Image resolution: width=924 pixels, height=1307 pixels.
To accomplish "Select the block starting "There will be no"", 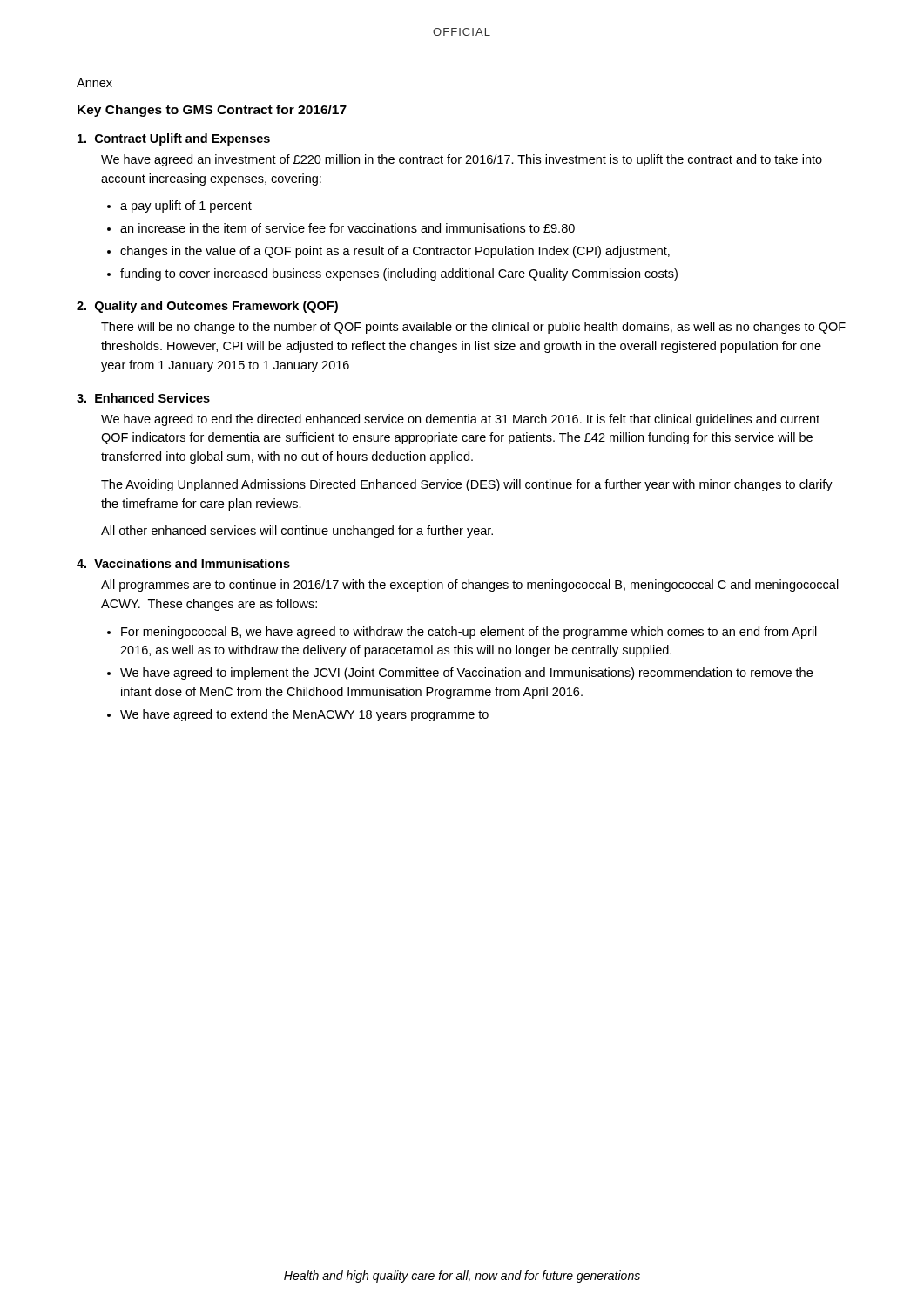I will 473,346.
